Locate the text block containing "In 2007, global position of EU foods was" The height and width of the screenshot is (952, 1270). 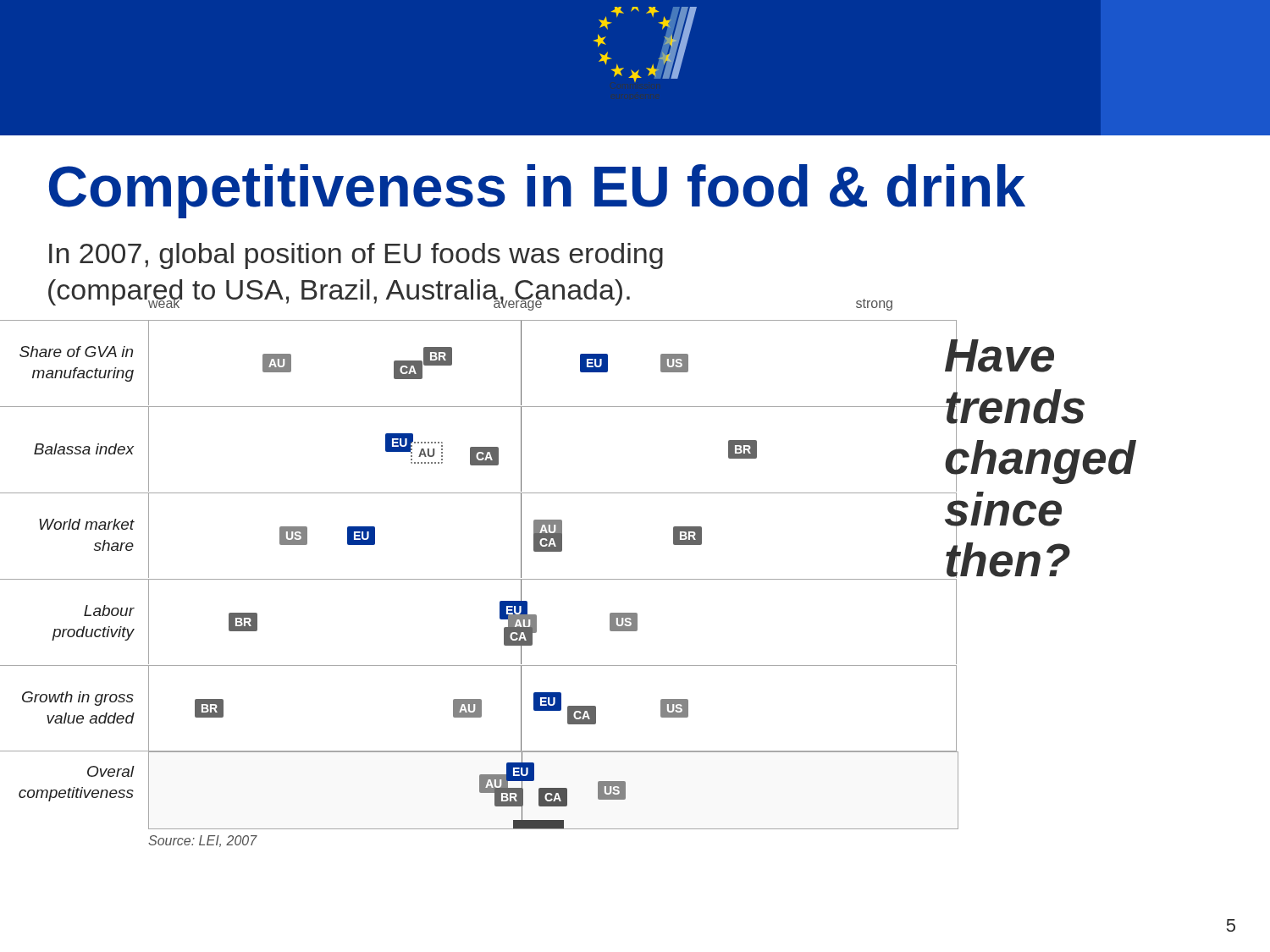pyautogui.click(x=355, y=271)
